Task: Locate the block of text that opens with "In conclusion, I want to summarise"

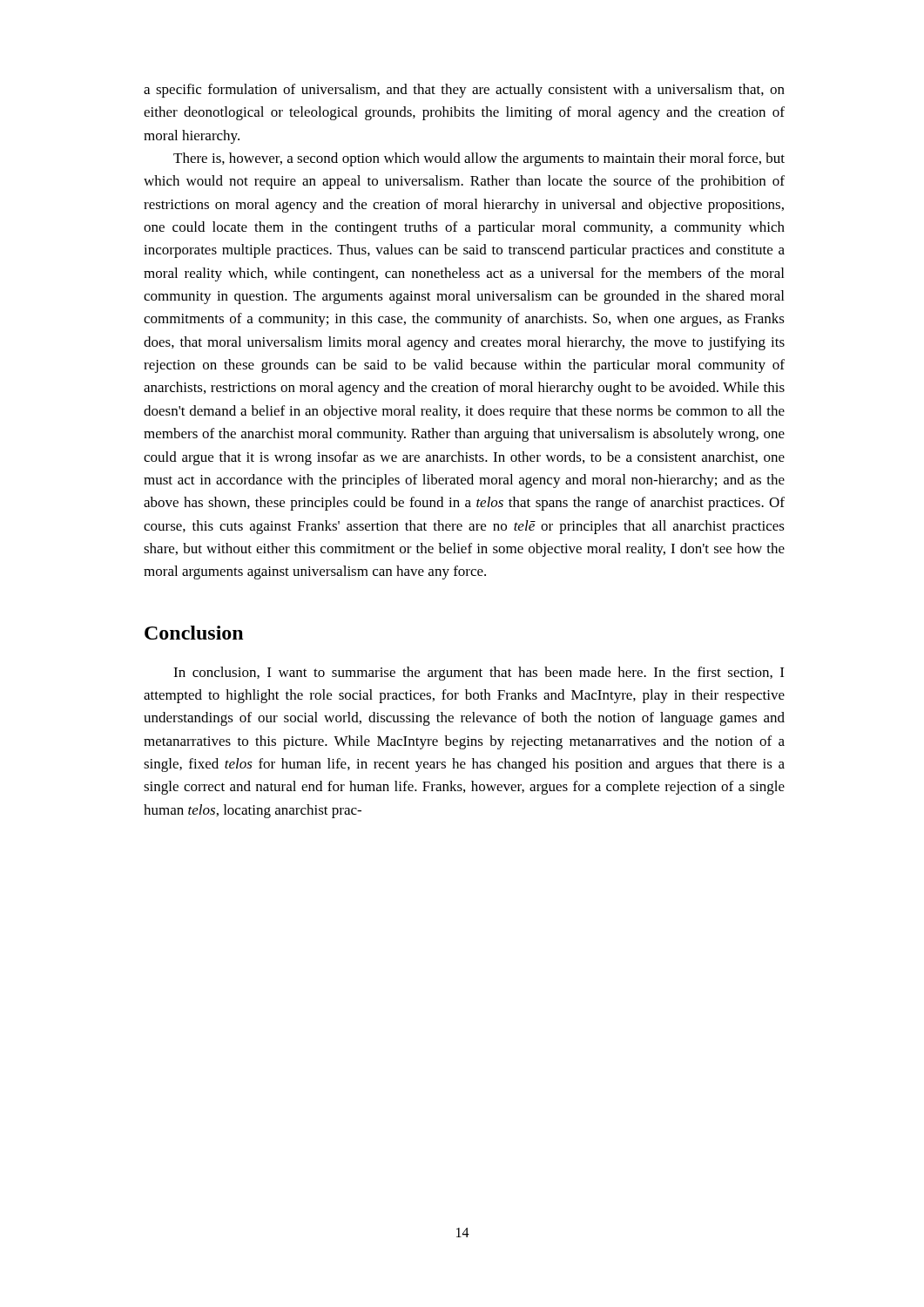Action: 464,741
